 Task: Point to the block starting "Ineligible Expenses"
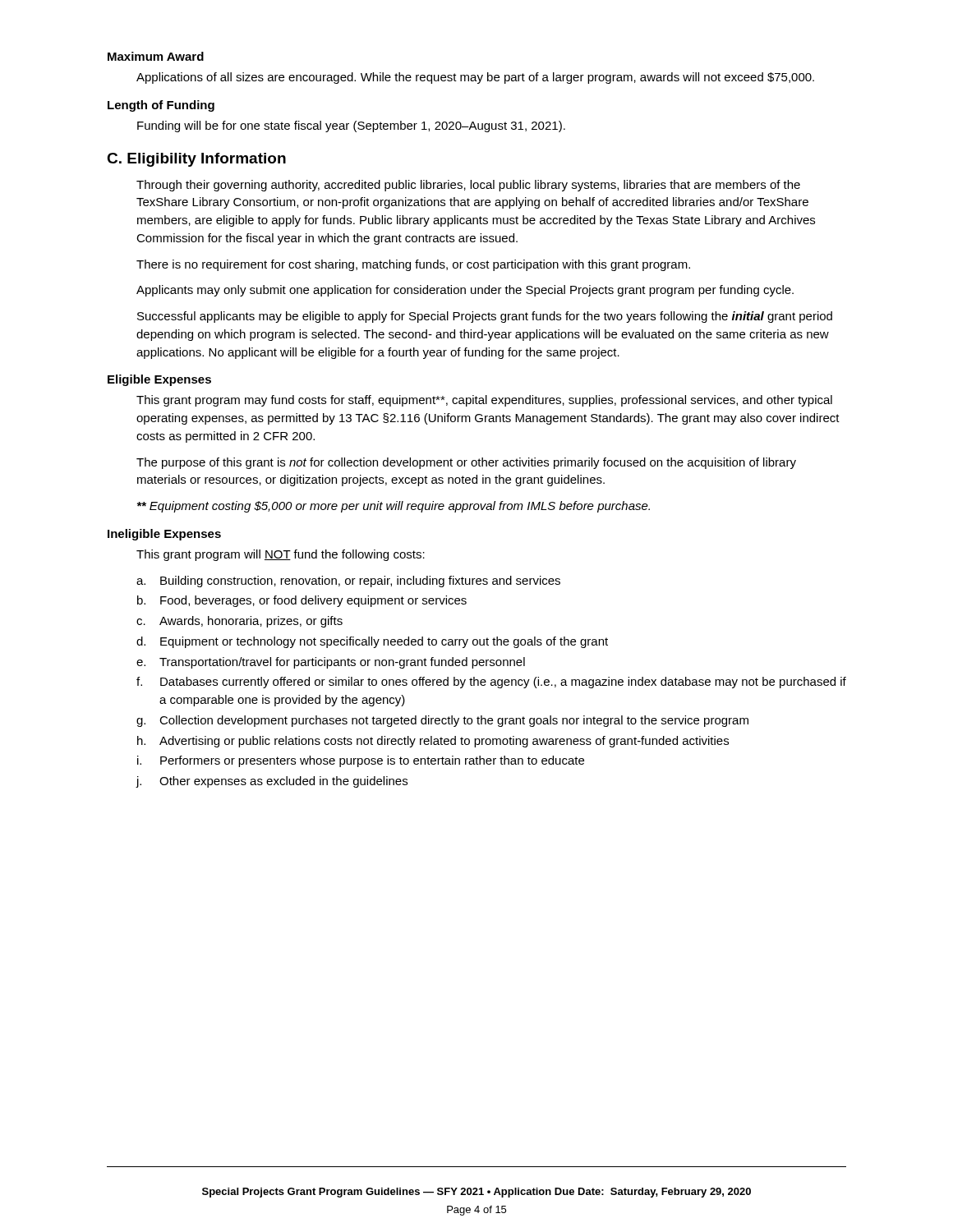(164, 533)
